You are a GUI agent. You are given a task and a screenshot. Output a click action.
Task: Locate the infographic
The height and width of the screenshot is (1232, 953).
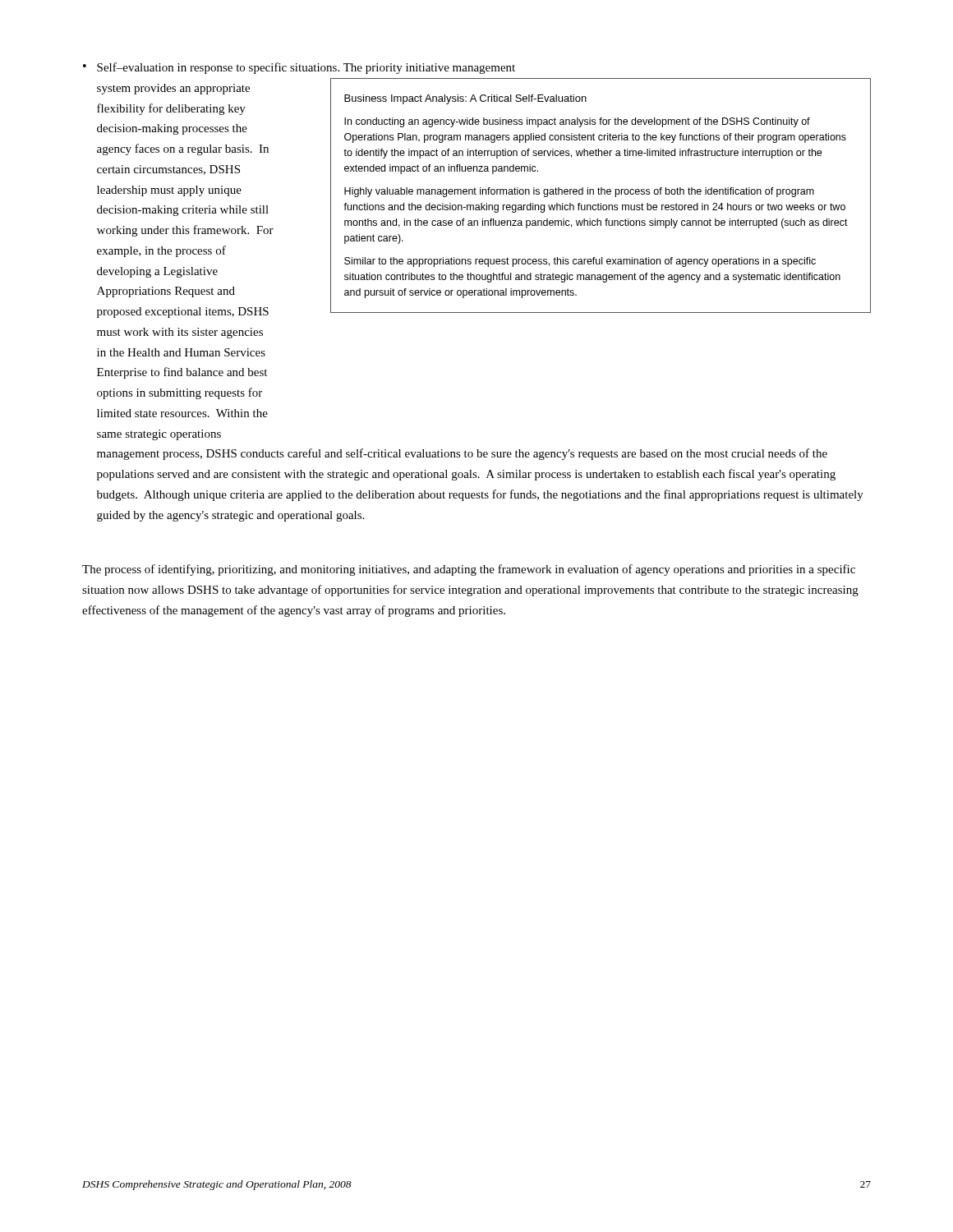click(600, 195)
